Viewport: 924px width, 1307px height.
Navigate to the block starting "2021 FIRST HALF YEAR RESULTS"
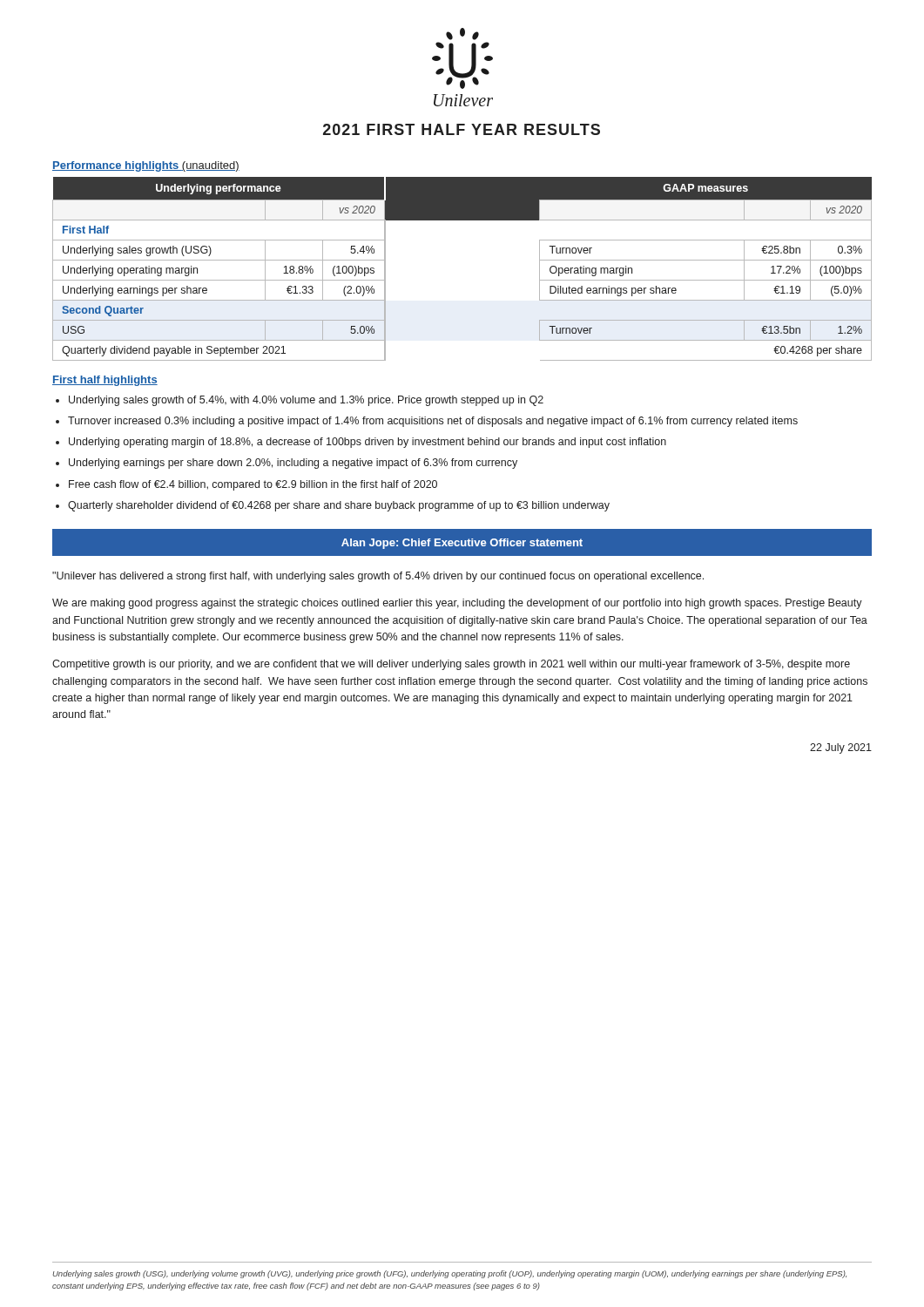tap(462, 130)
